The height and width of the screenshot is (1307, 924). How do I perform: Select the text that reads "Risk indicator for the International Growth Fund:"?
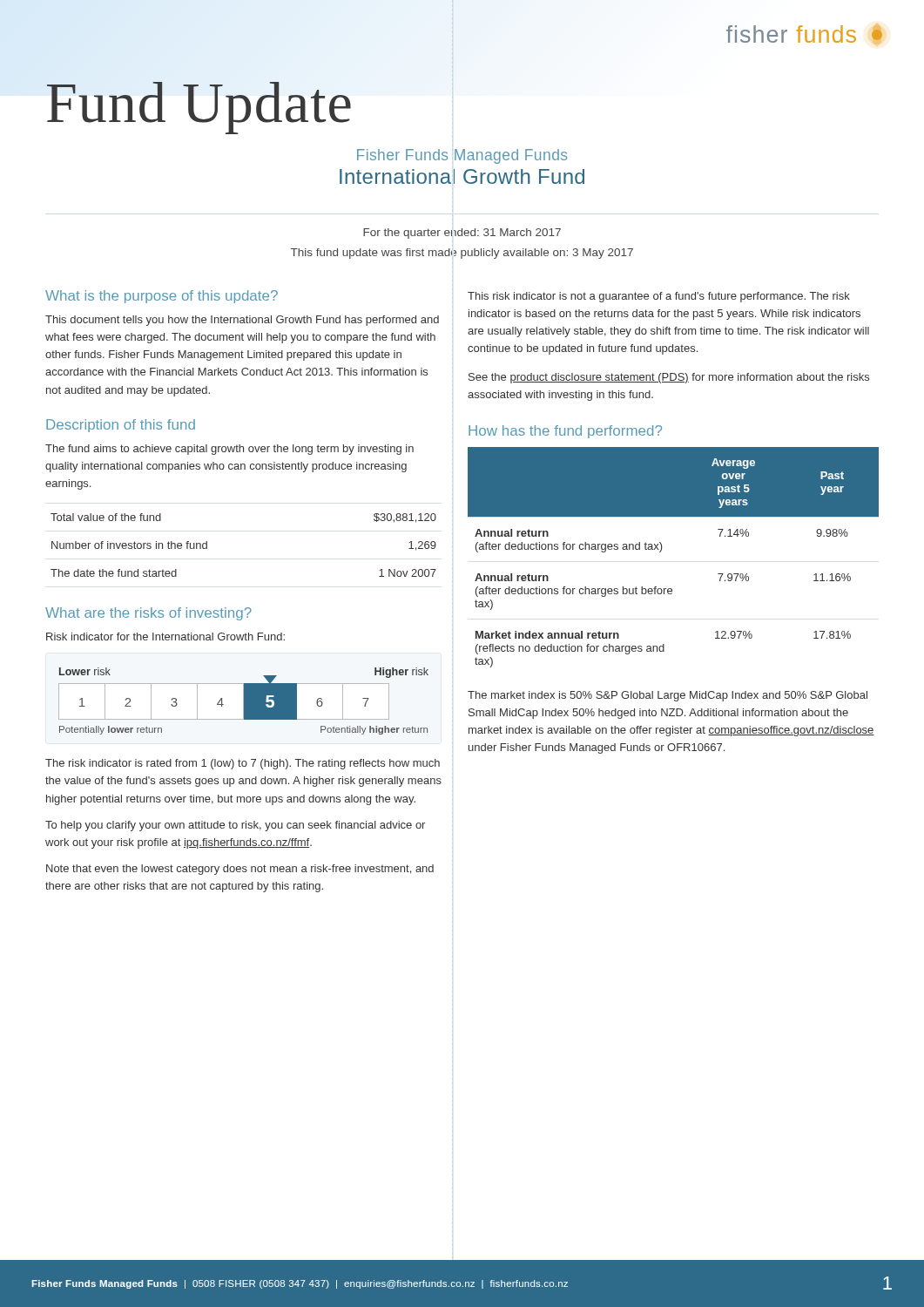click(x=165, y=637)
